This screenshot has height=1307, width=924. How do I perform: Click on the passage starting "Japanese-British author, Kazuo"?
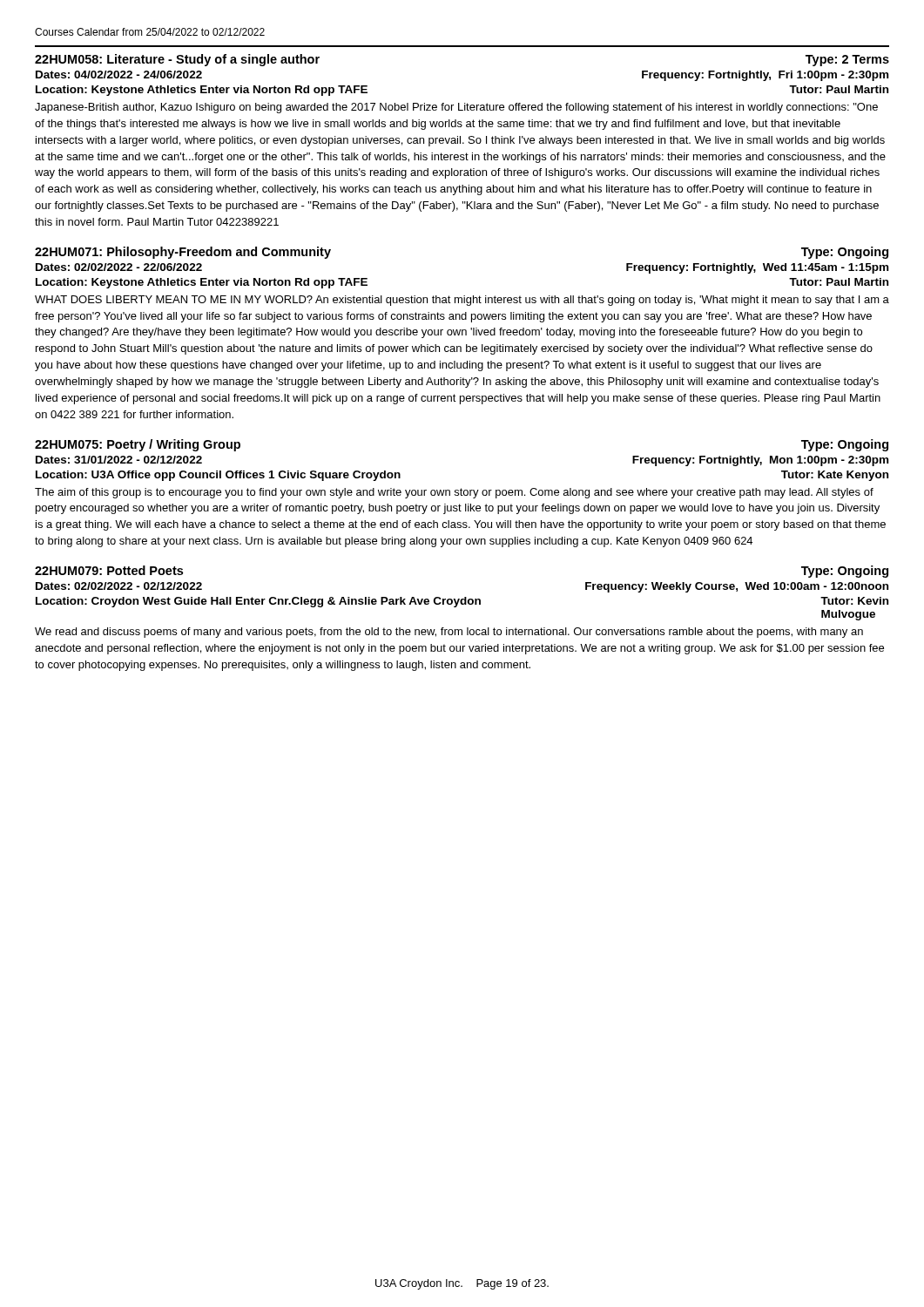[460, 164]
